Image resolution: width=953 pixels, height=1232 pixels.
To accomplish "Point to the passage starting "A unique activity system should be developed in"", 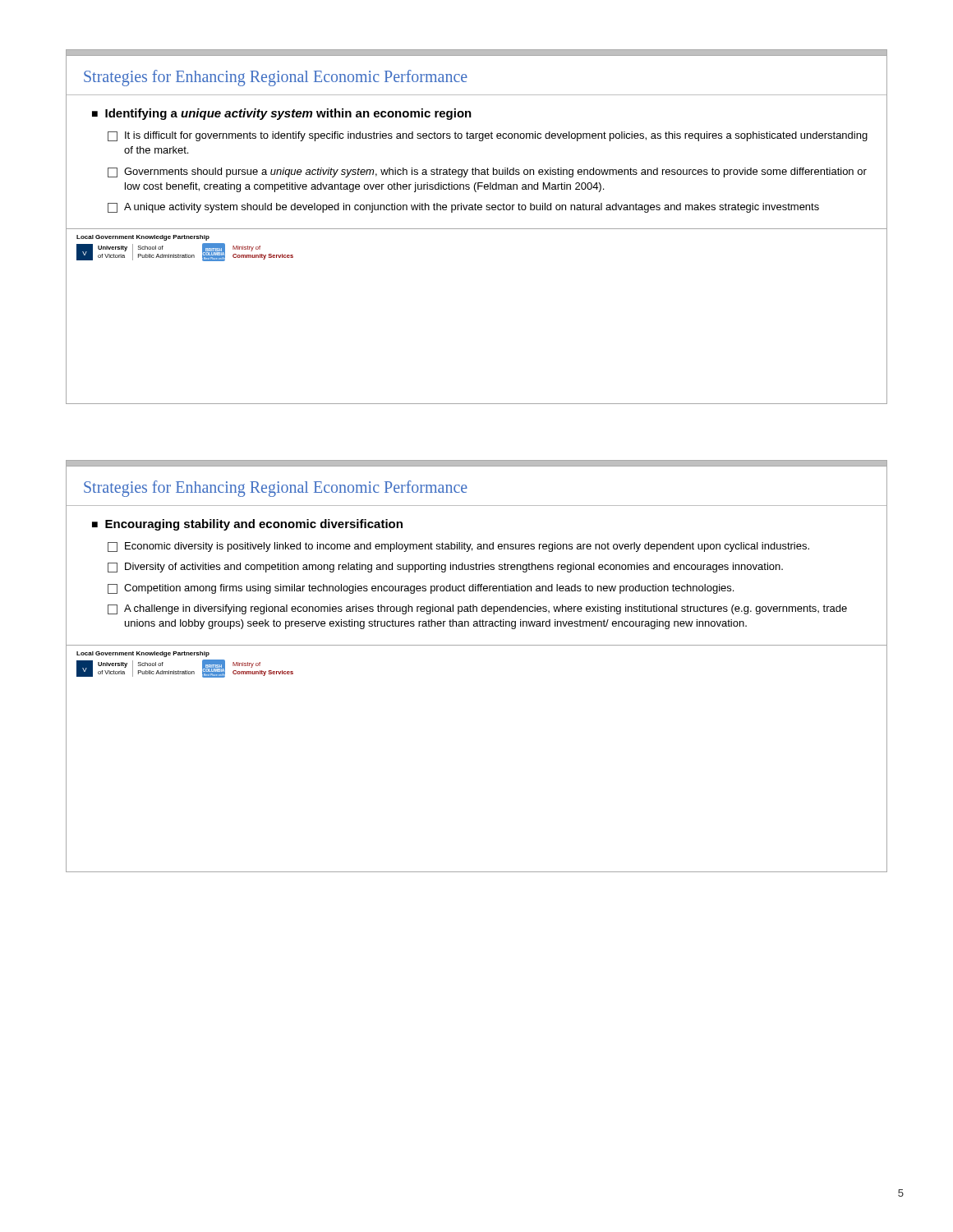I will 463,207.
